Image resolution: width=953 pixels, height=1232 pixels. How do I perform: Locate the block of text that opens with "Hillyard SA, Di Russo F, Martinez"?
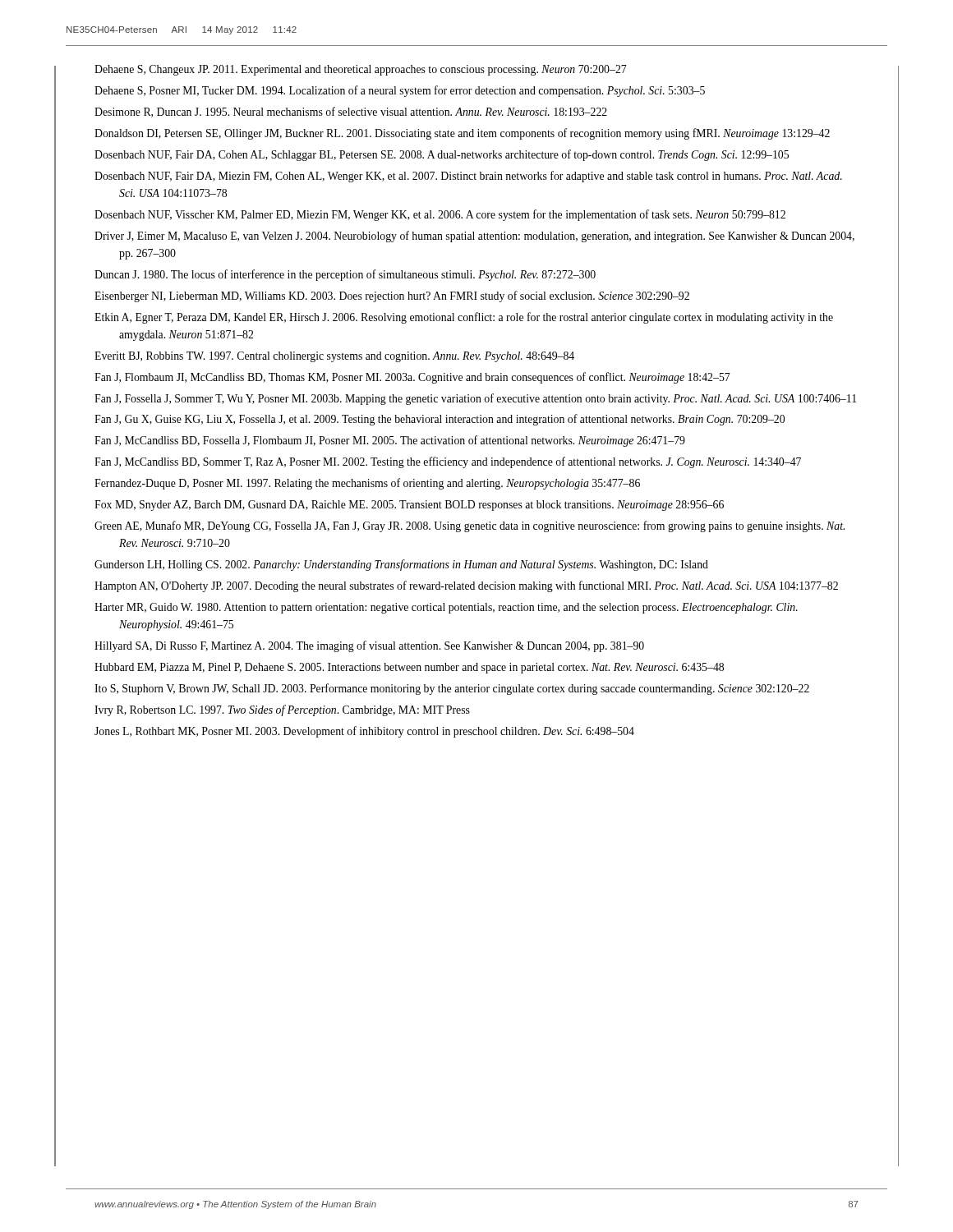(369, 646)
